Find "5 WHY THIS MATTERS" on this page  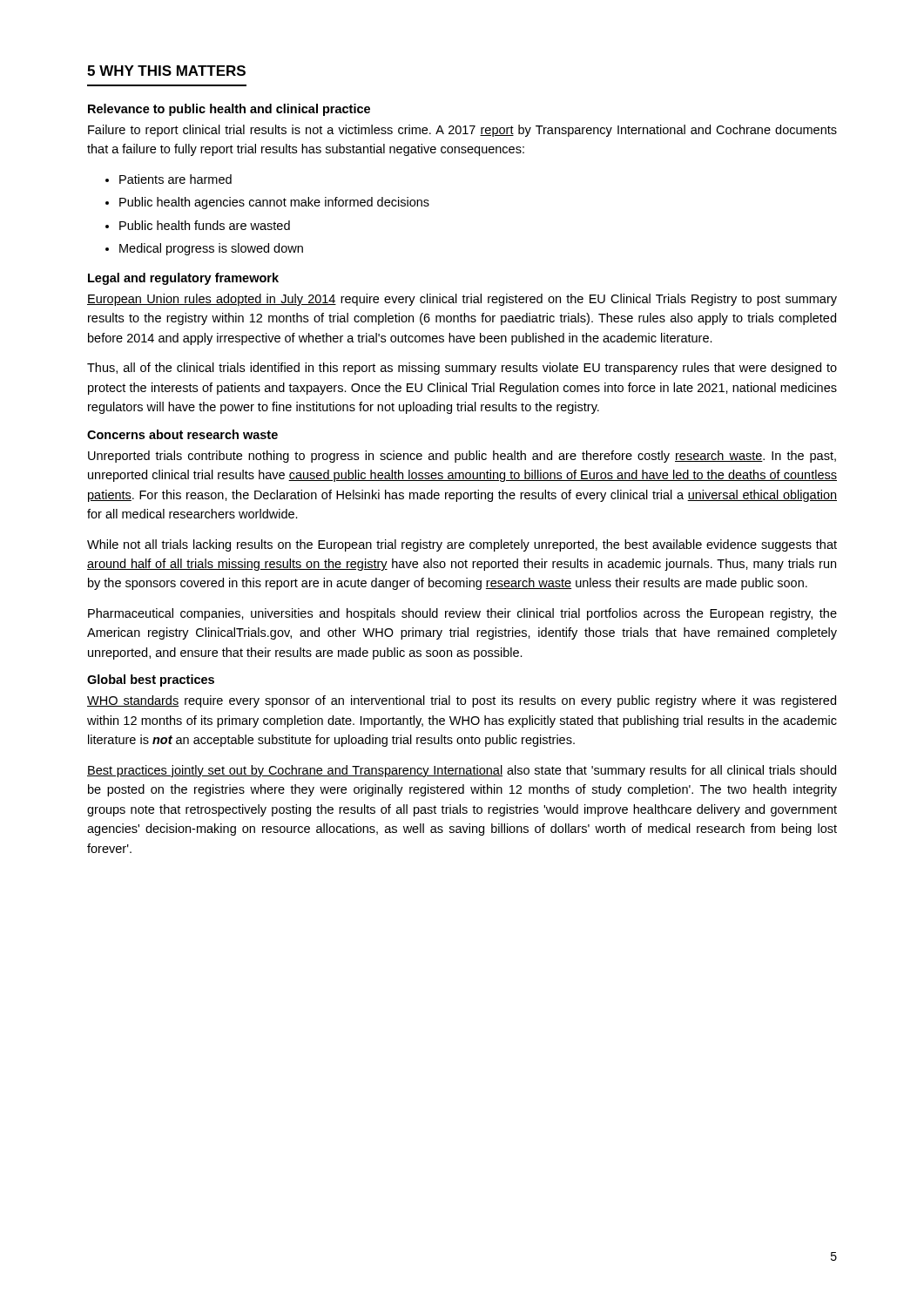[167, 71]
